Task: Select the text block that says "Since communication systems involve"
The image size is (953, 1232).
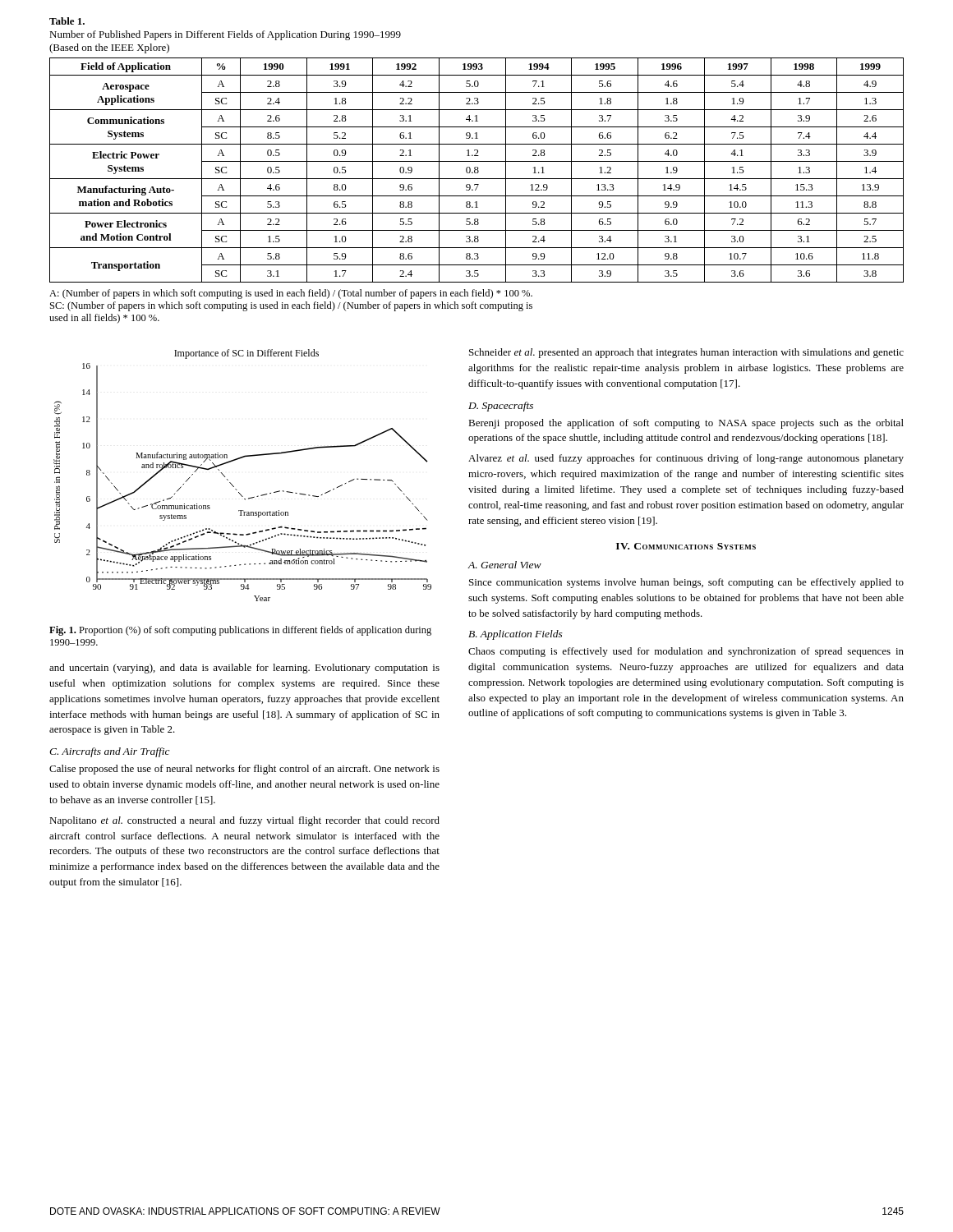Action: pyautogui.click(x=686, y=598)
